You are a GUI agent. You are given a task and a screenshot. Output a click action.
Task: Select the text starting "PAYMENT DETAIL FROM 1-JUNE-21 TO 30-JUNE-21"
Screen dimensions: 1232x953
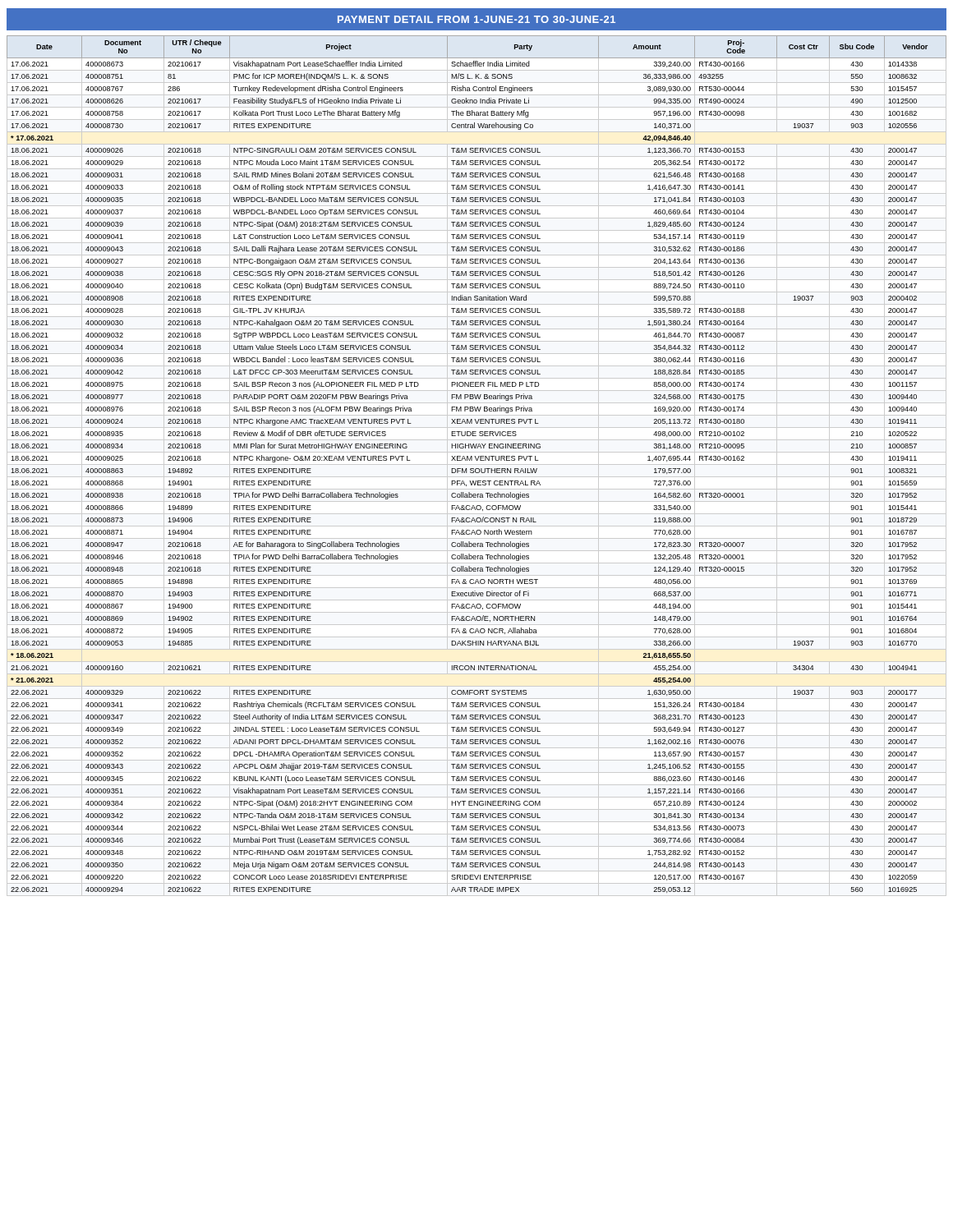pos(476,19)
